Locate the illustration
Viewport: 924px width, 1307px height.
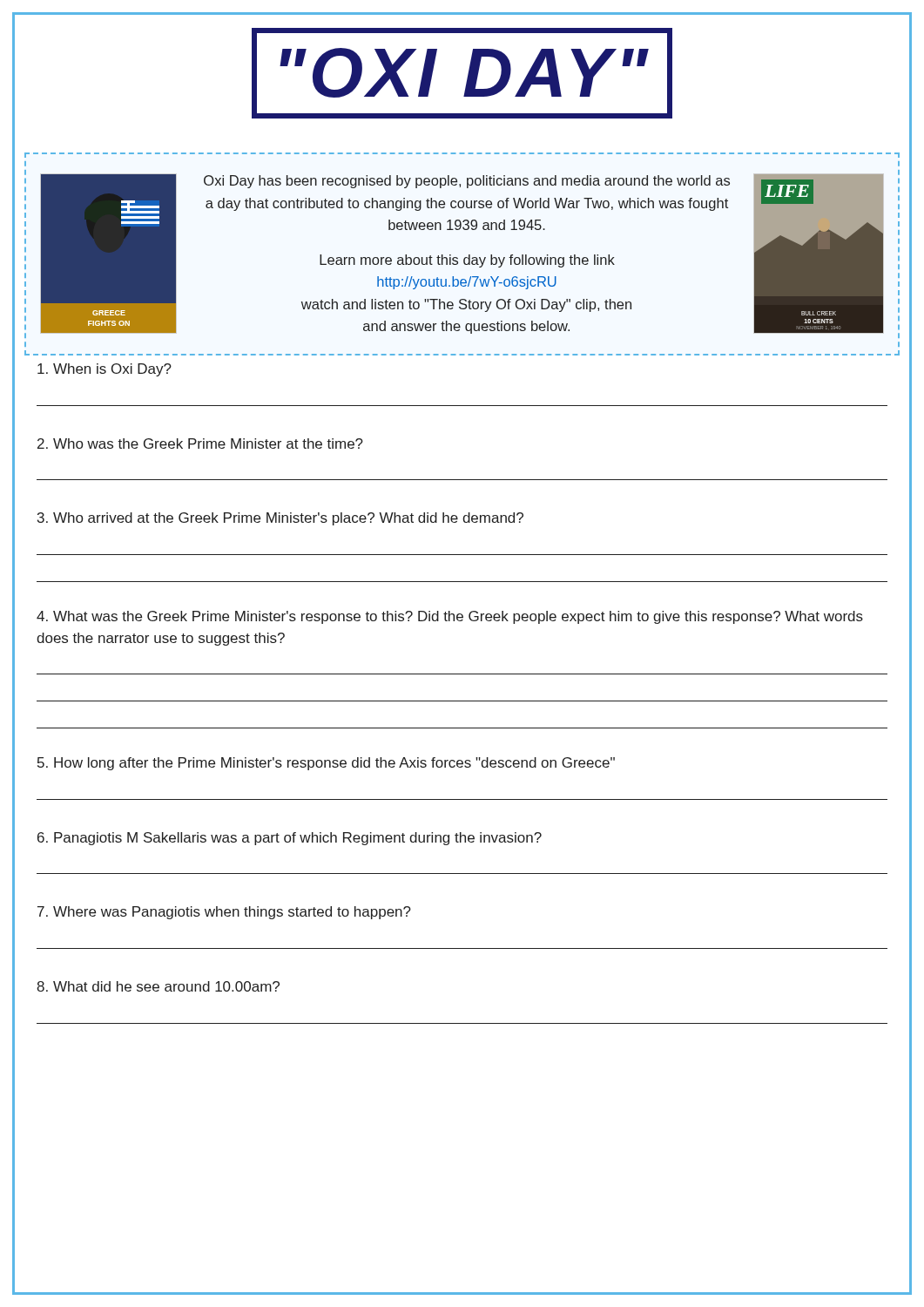tap(462, 254)
